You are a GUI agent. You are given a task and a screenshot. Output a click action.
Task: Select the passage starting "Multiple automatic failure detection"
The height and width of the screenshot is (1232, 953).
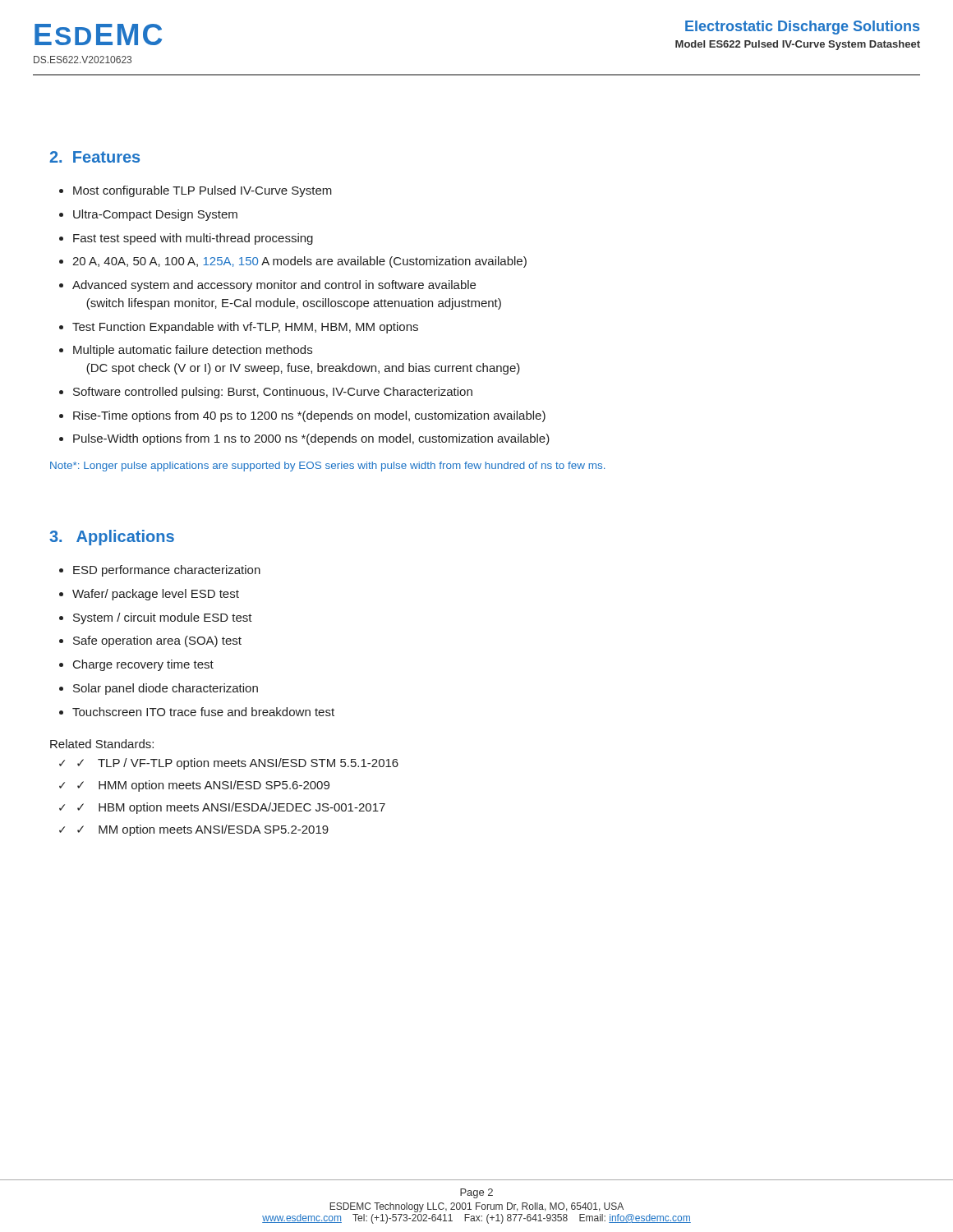click(x=476, y=359)
